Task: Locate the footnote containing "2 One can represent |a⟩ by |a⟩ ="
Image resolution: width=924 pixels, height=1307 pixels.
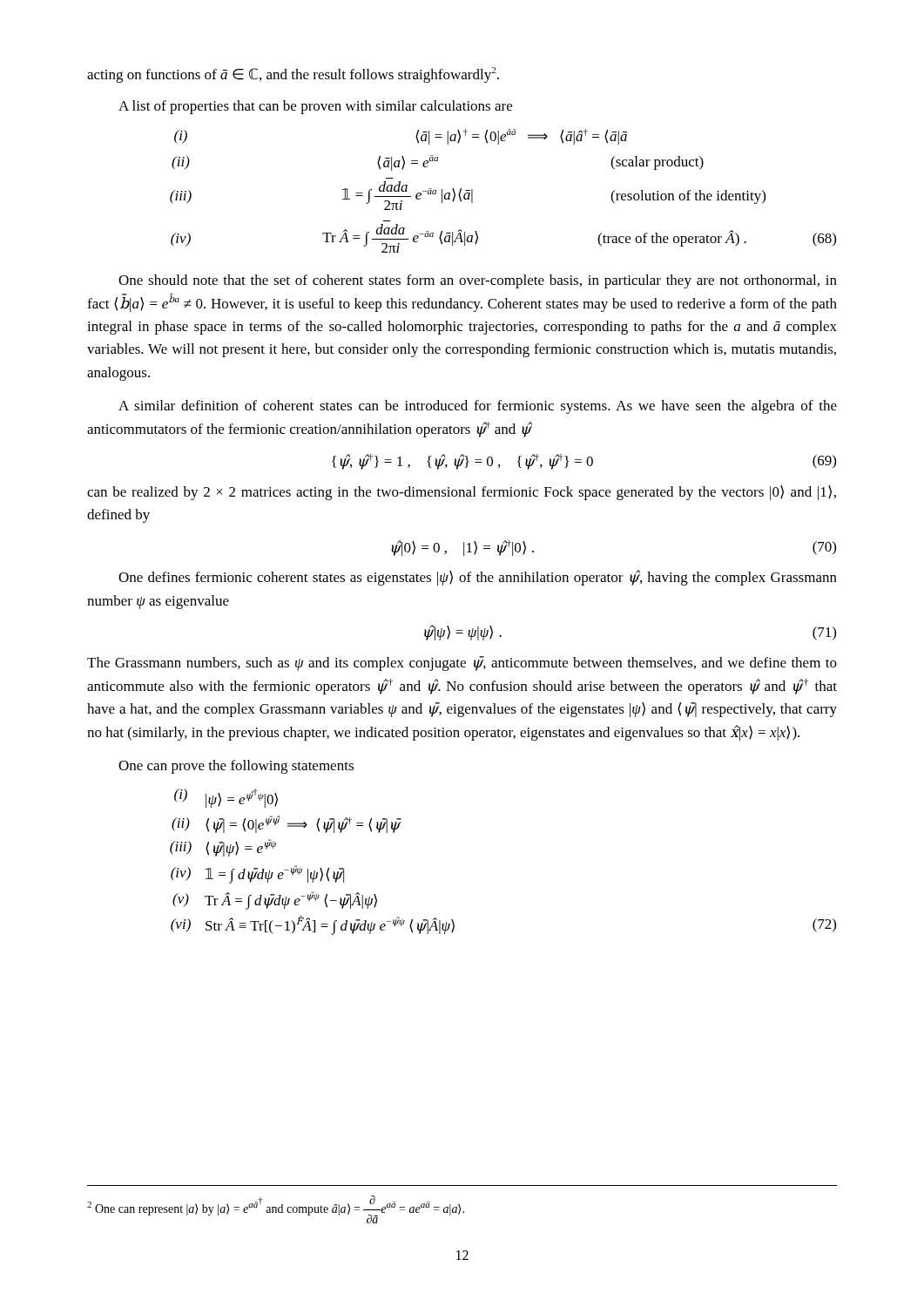Action: pos(276,1210)
